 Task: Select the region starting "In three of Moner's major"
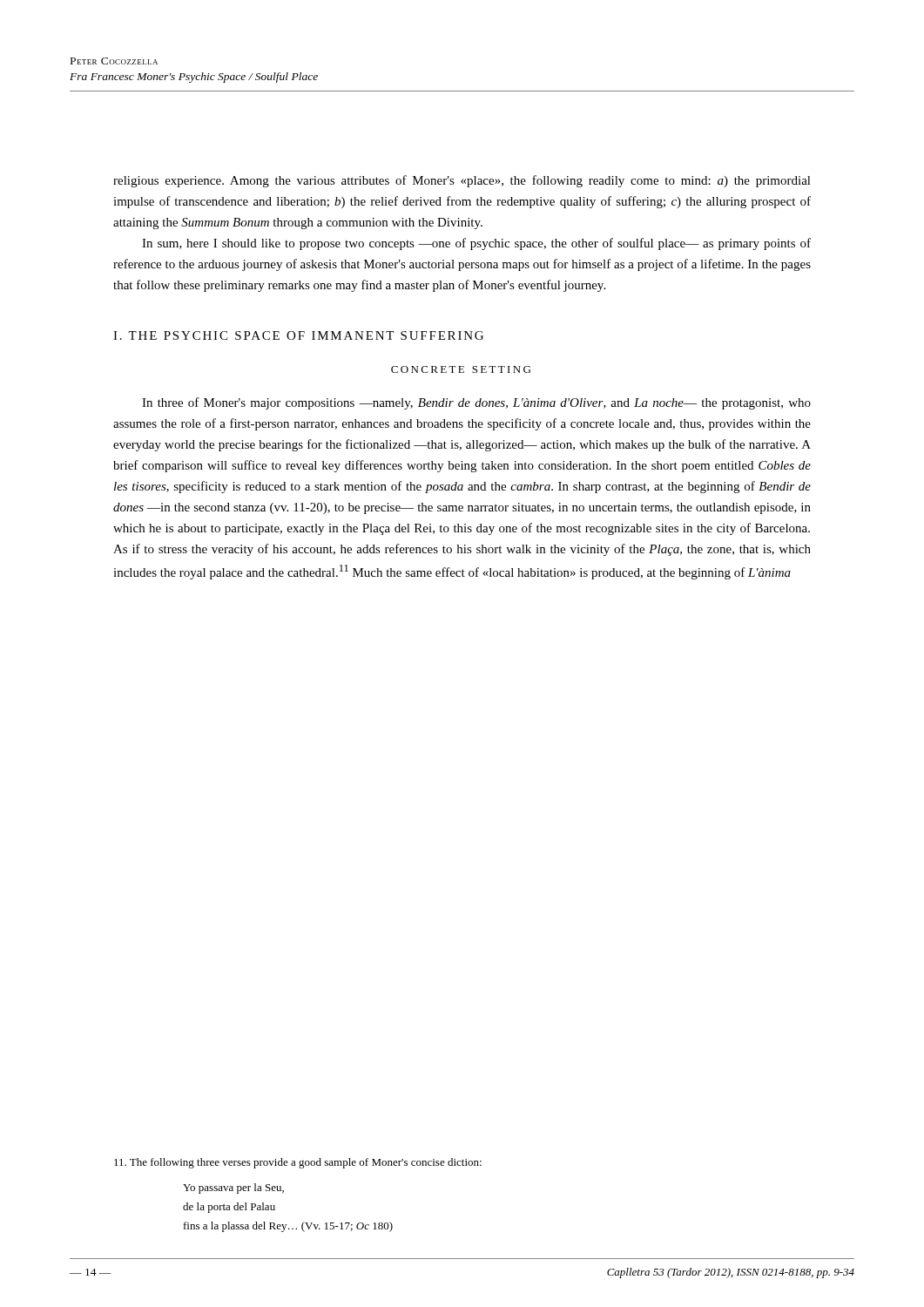tap(462, 488)
